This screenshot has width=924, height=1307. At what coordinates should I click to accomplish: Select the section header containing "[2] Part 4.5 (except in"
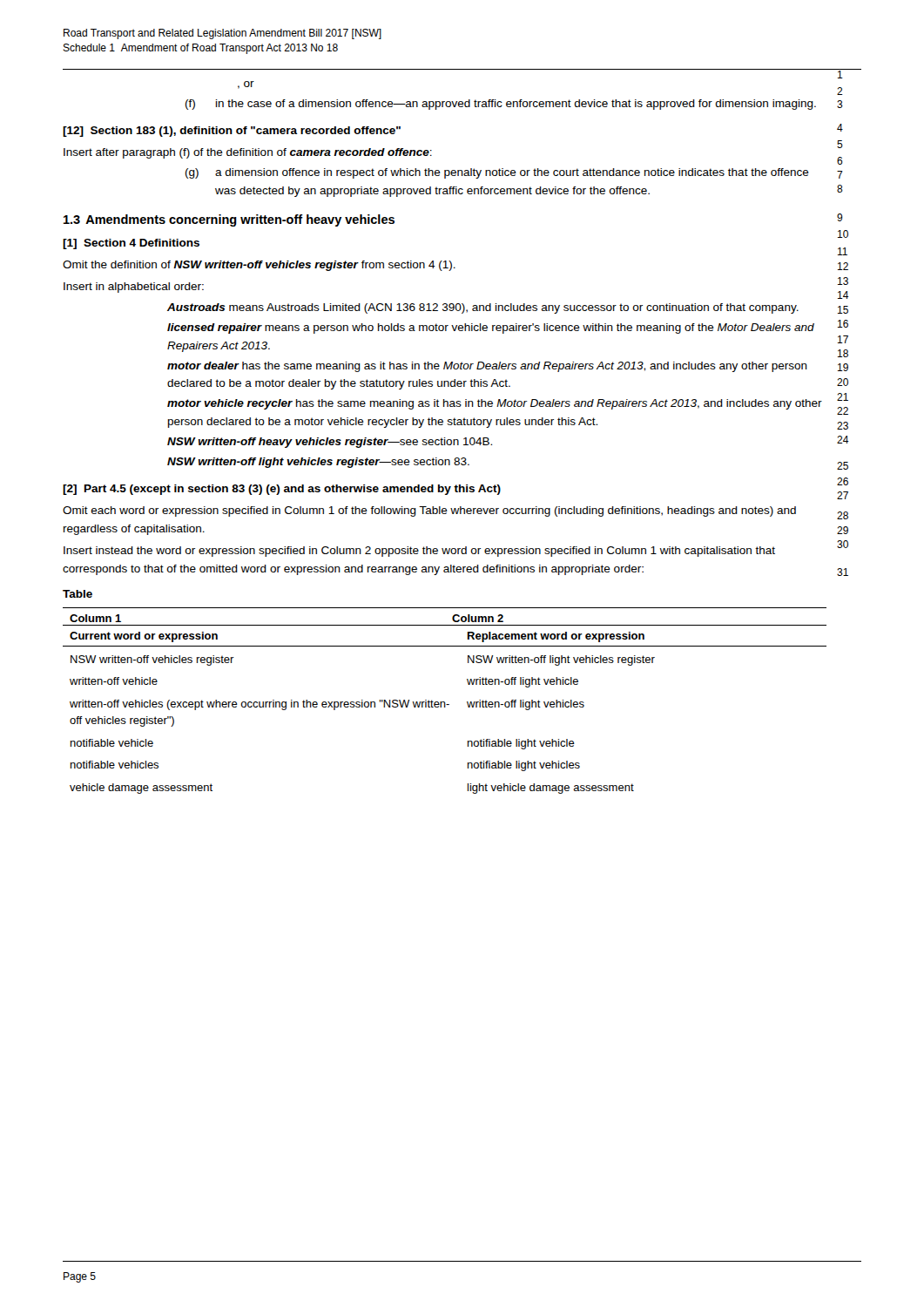(445, 489)
